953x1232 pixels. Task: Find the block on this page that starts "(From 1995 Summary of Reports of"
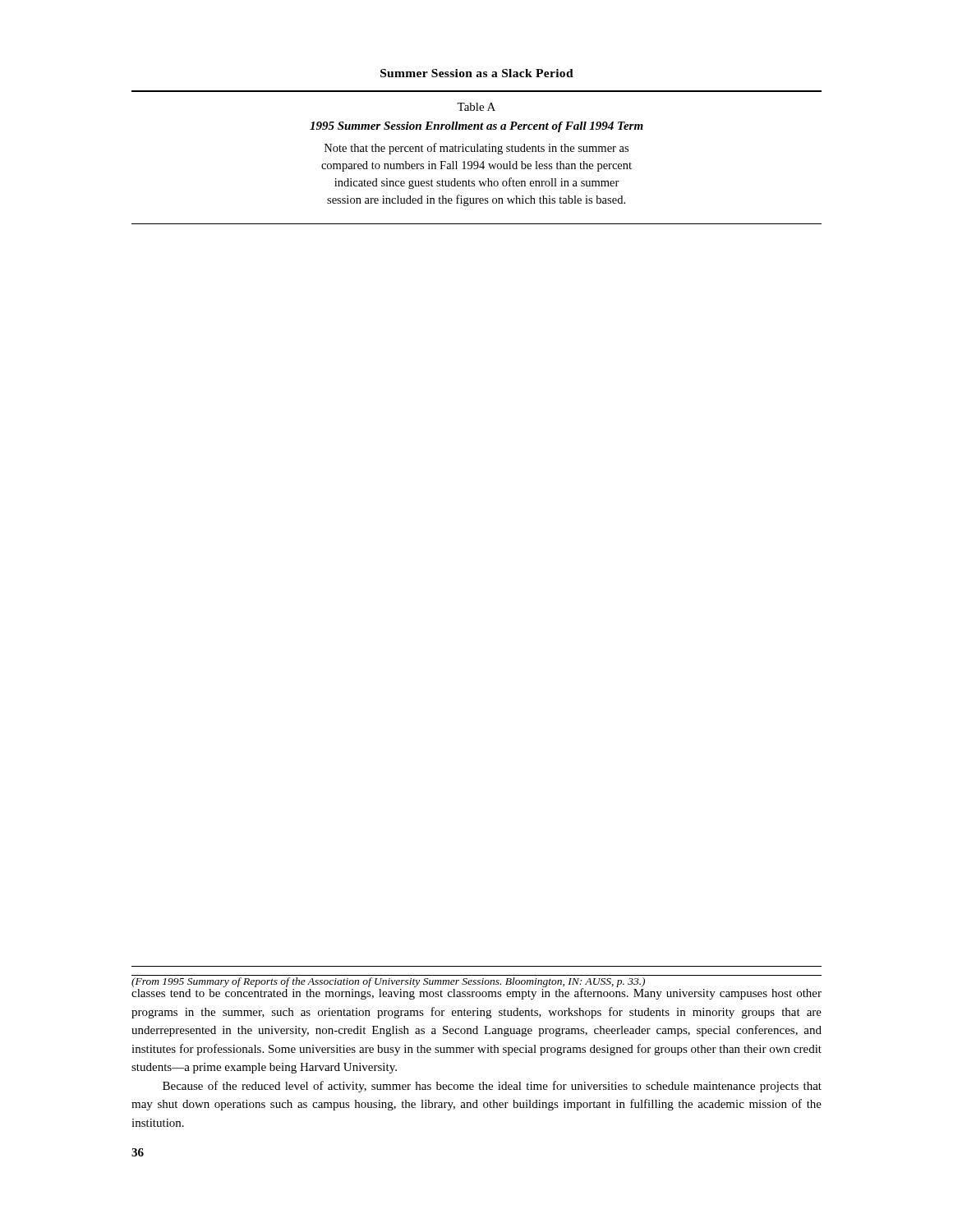tap(388, 981)
